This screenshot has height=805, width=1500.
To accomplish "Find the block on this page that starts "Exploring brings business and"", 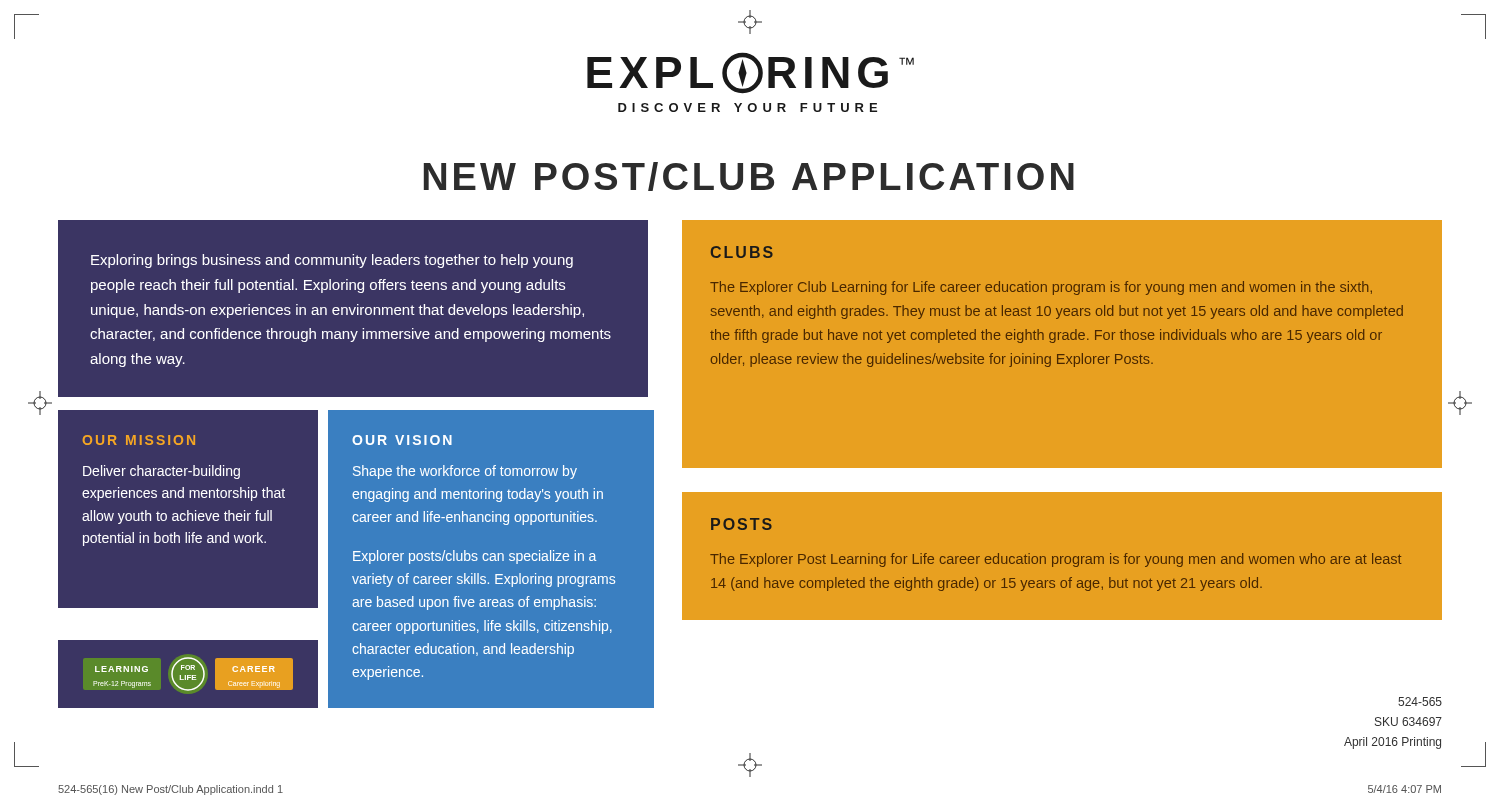I will 353,310.
